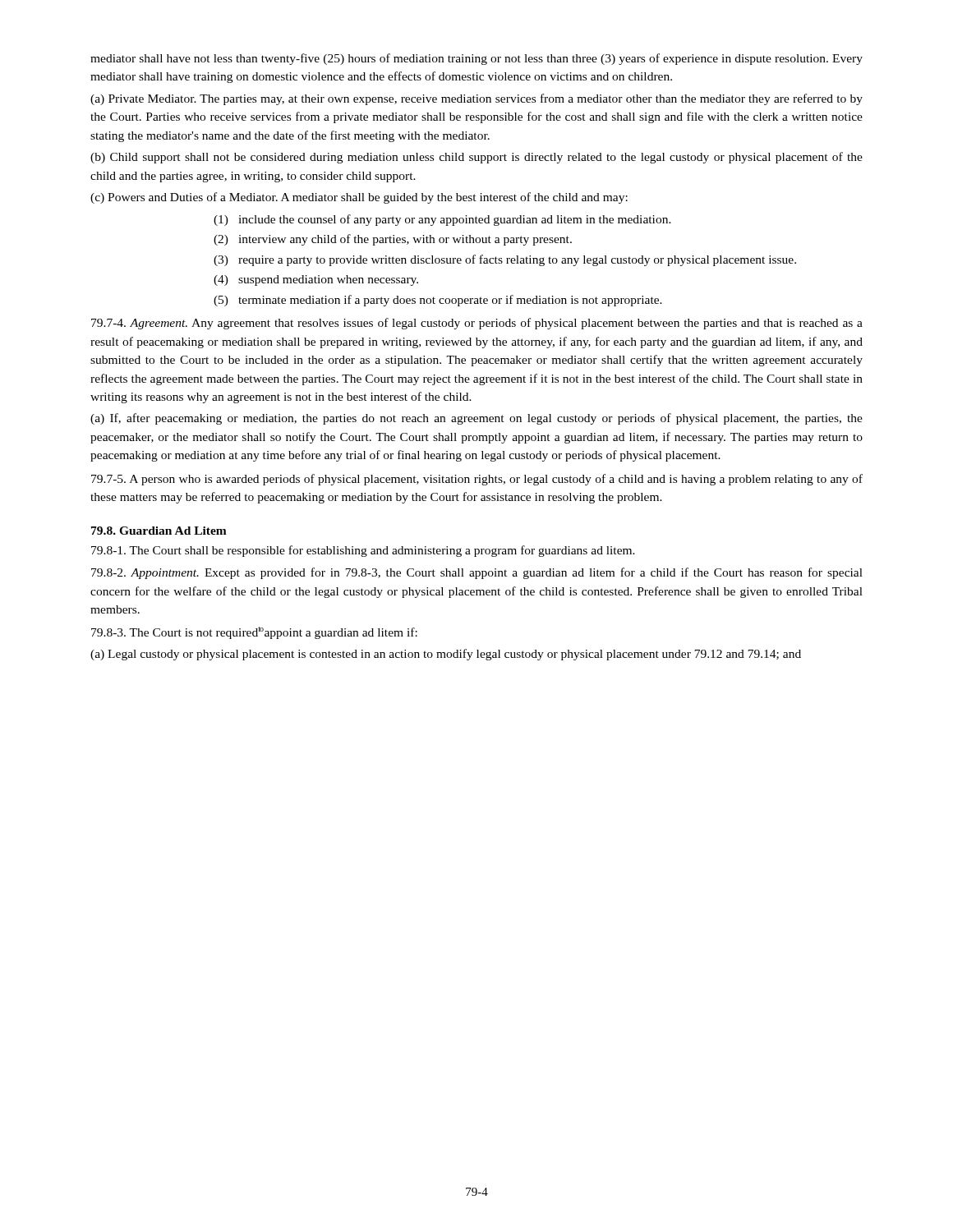The height and width of the screenshot is (1232, 953).
Task: Locate the block of text that opens with "(3) require a party to provide written disclosure"
Action: (526, 259)
